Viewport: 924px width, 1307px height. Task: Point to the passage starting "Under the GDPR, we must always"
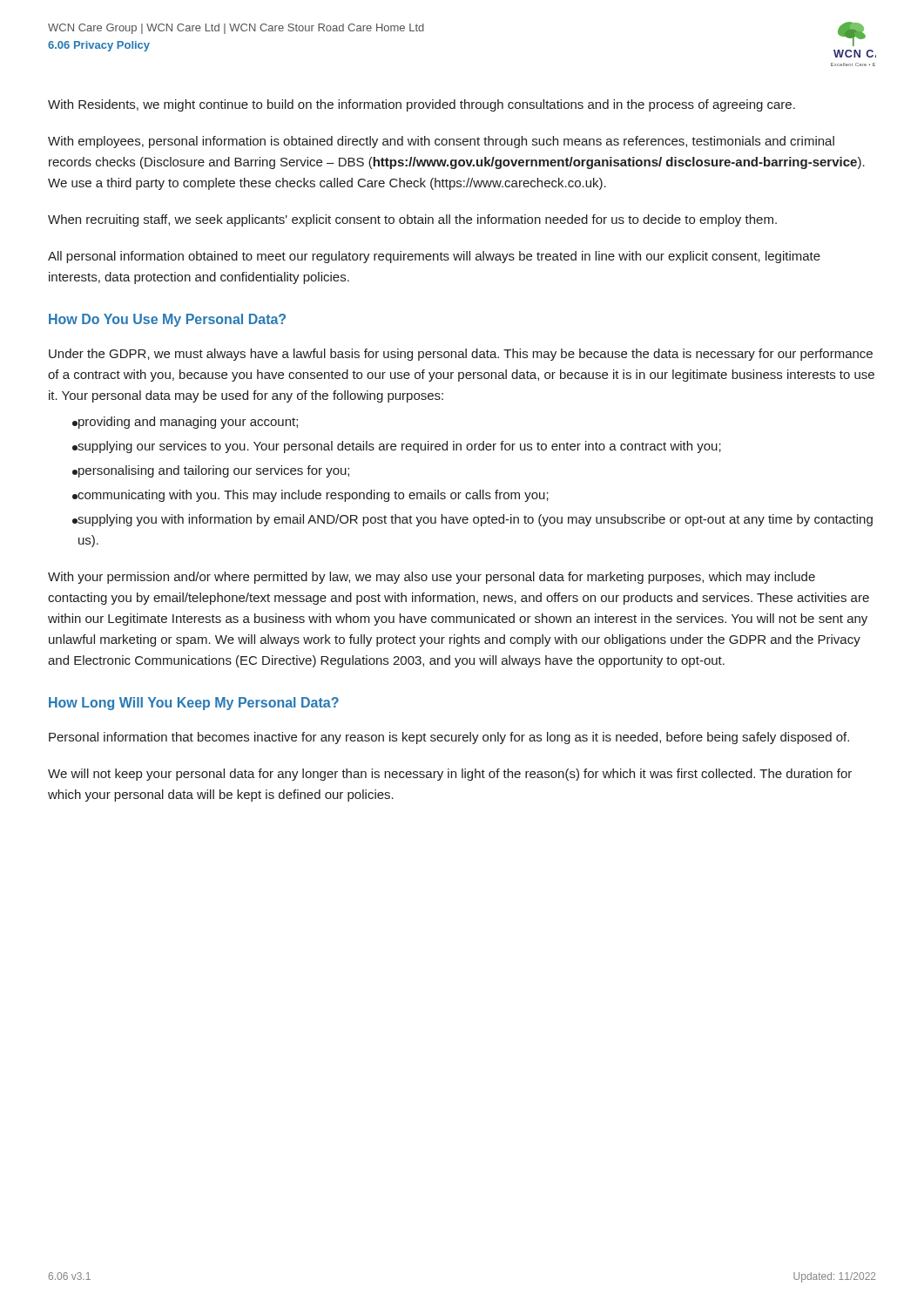pyautogui.click(x=461, y=374)
